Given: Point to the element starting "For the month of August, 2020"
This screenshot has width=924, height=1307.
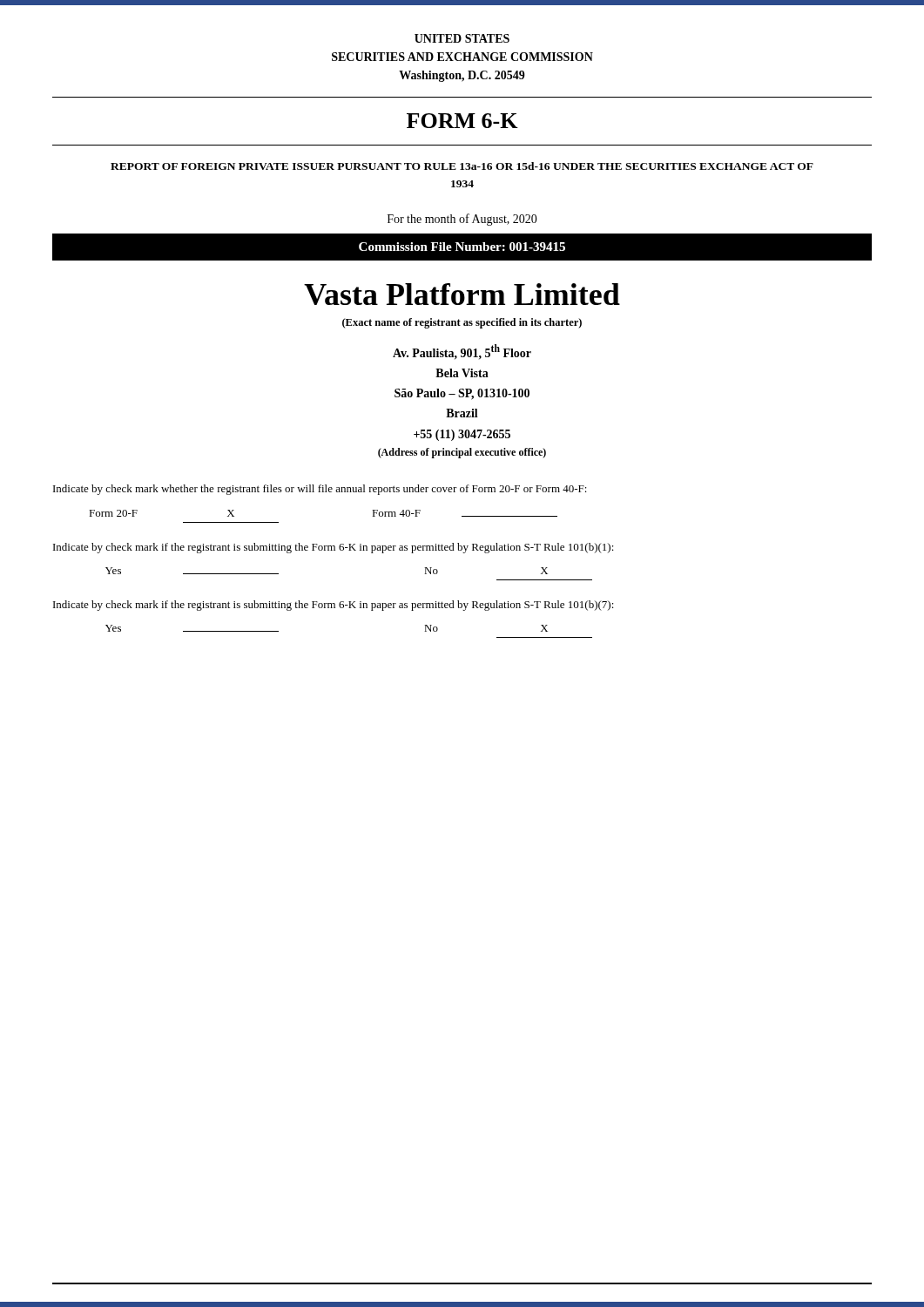Looking at the screenshot, I should point(462,219).
